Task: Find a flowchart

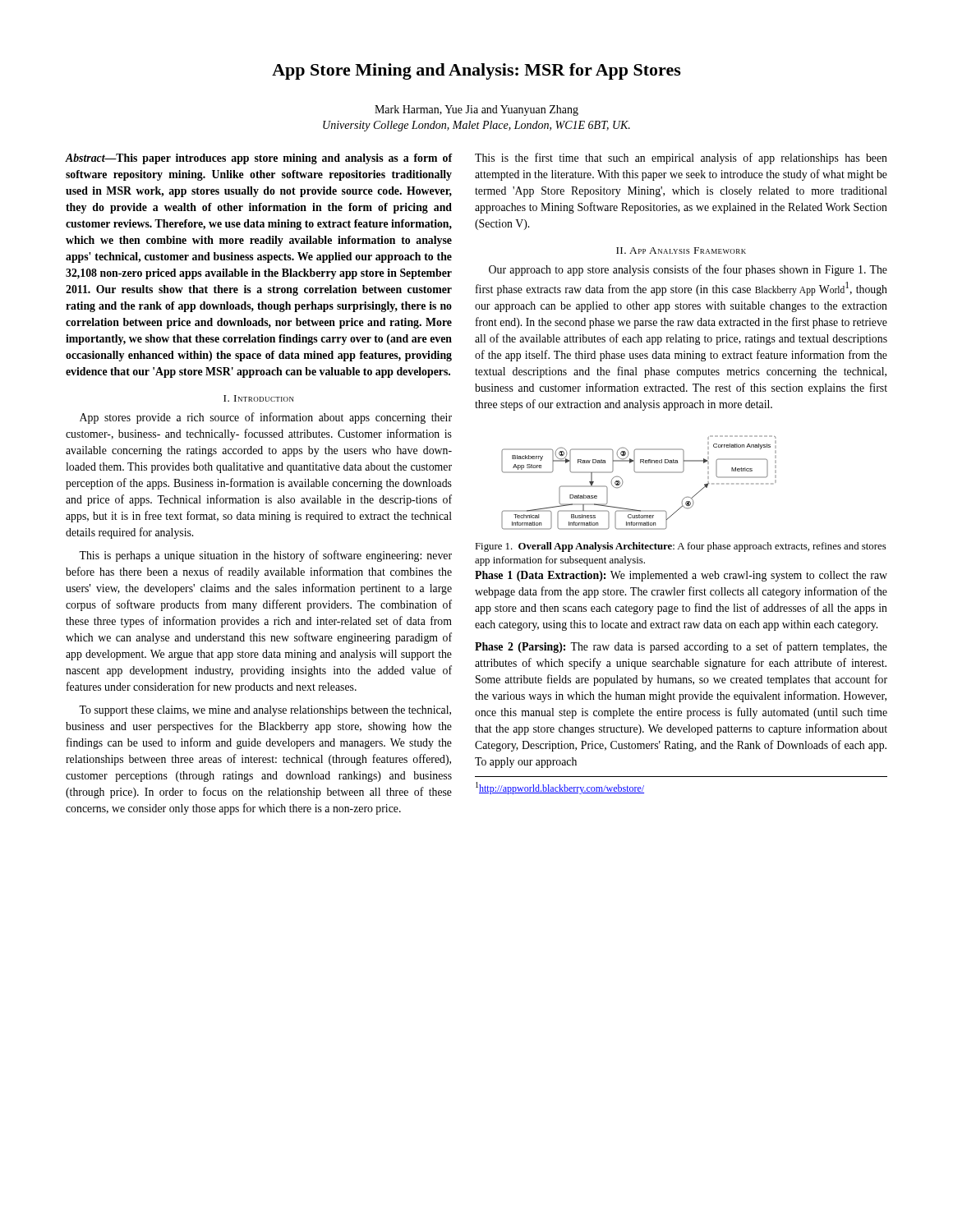Action: point(681,479)
